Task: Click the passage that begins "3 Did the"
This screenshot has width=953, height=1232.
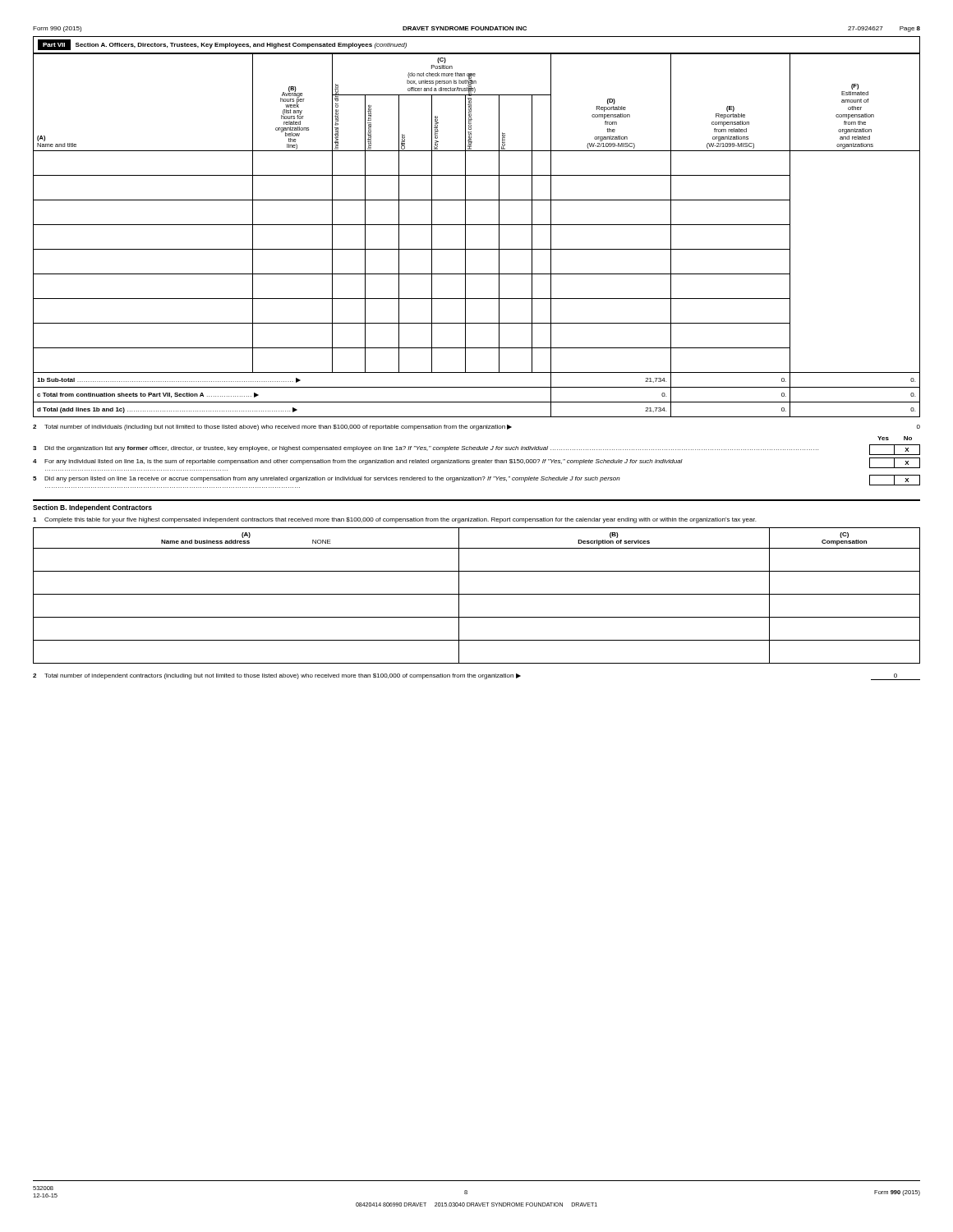Action: [x=476, y=450]
